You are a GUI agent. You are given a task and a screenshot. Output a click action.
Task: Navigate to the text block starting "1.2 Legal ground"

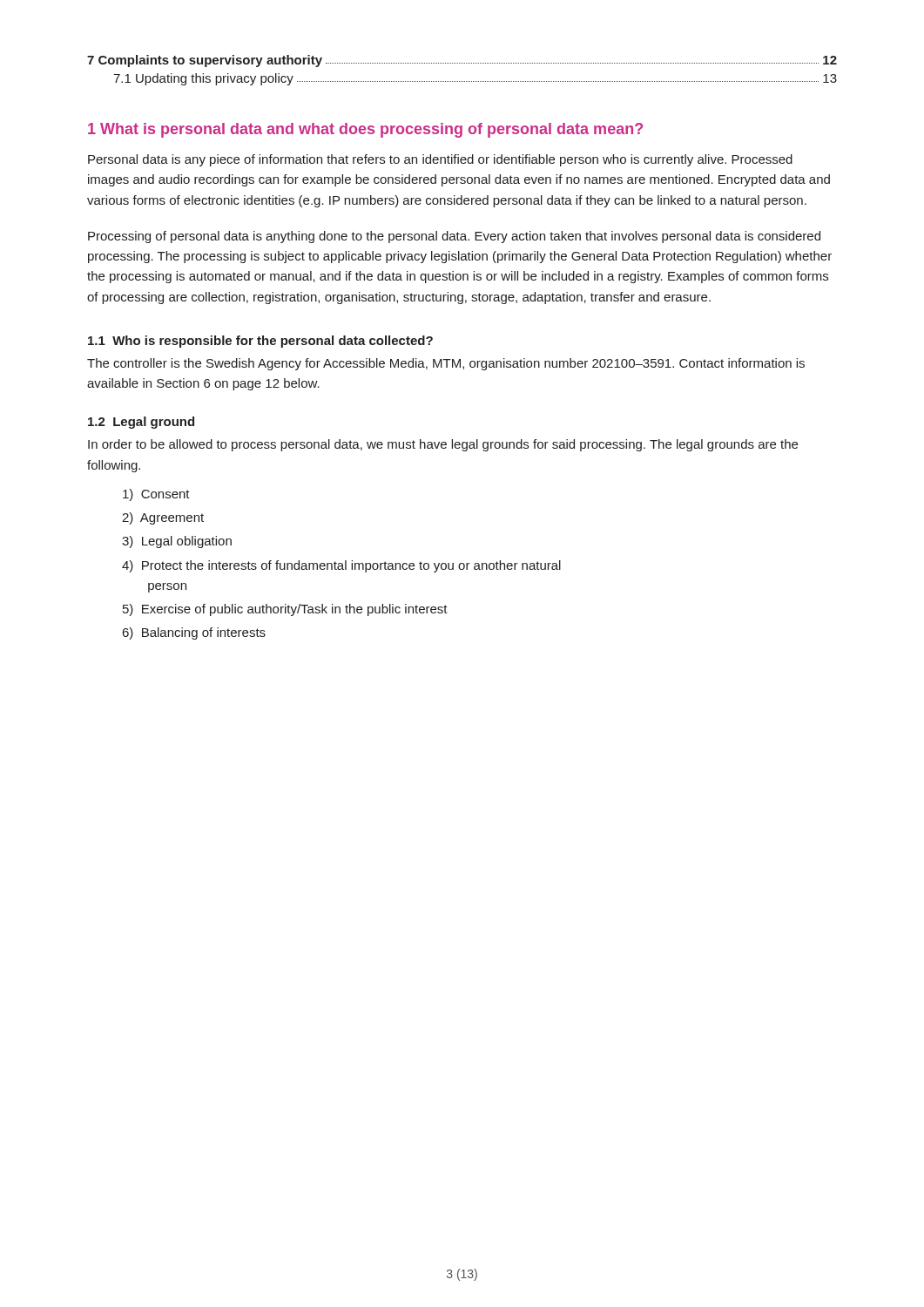(x=141, y=422)
